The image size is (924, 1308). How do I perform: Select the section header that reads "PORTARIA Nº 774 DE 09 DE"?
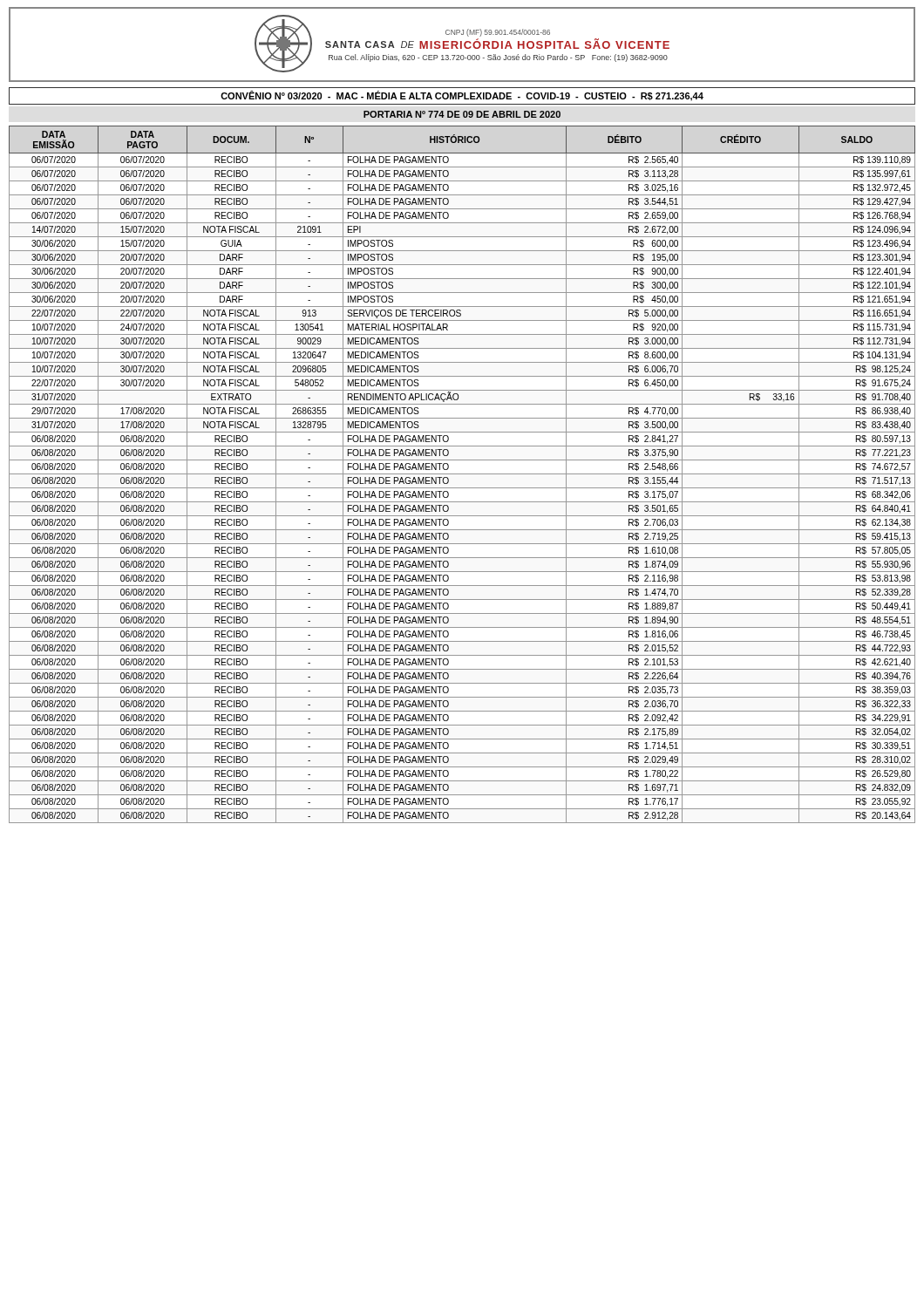click(462, 114)
